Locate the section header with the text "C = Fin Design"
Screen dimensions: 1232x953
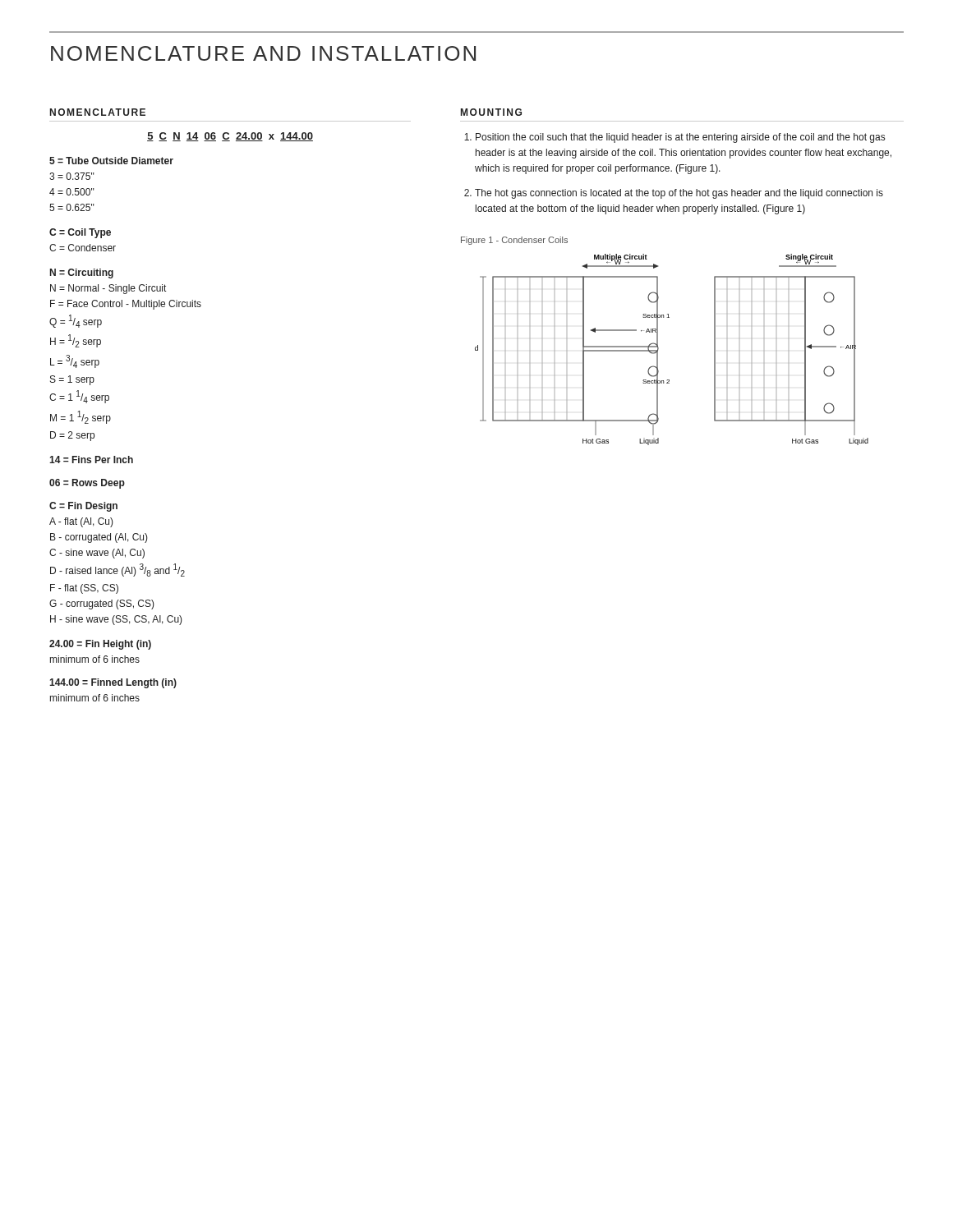pos(83,507)
